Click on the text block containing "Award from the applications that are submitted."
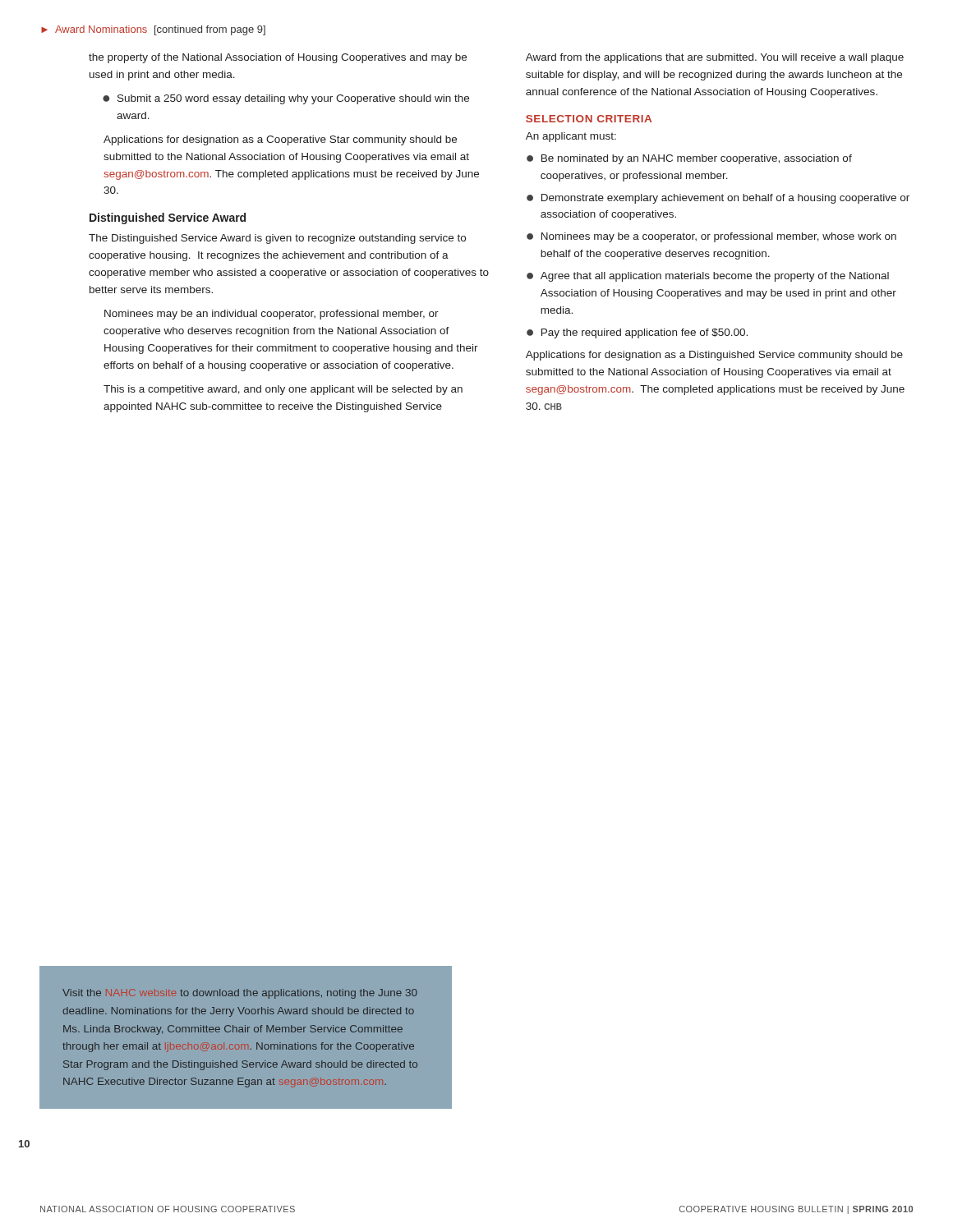The width and height of the screenshot is (953, 1232). 720,75
